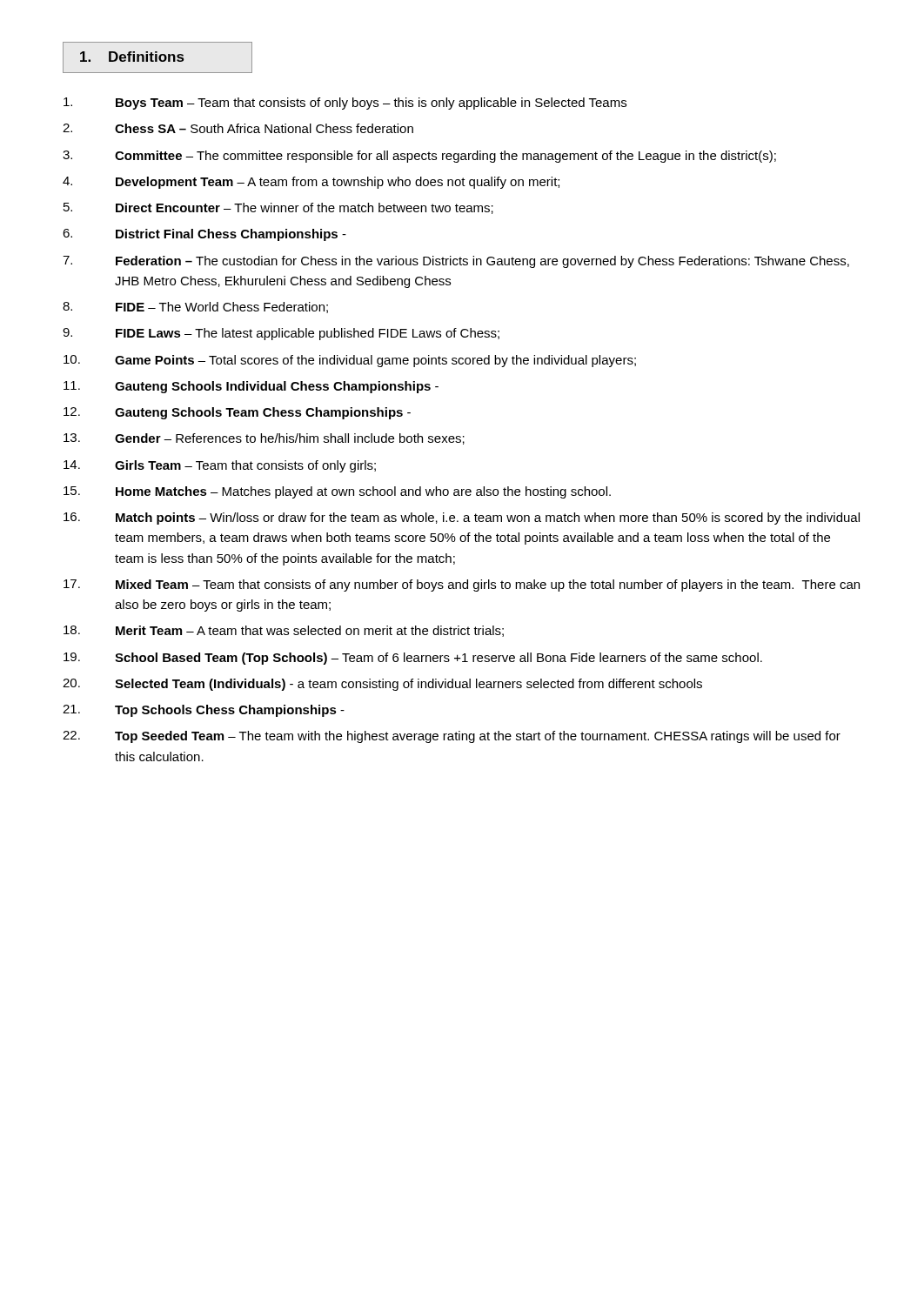Click on the list item that reads "21. Top Schools Chess Championships"
The height and width of the screenshot is (1305, 924).
click(x=204, y=711)
